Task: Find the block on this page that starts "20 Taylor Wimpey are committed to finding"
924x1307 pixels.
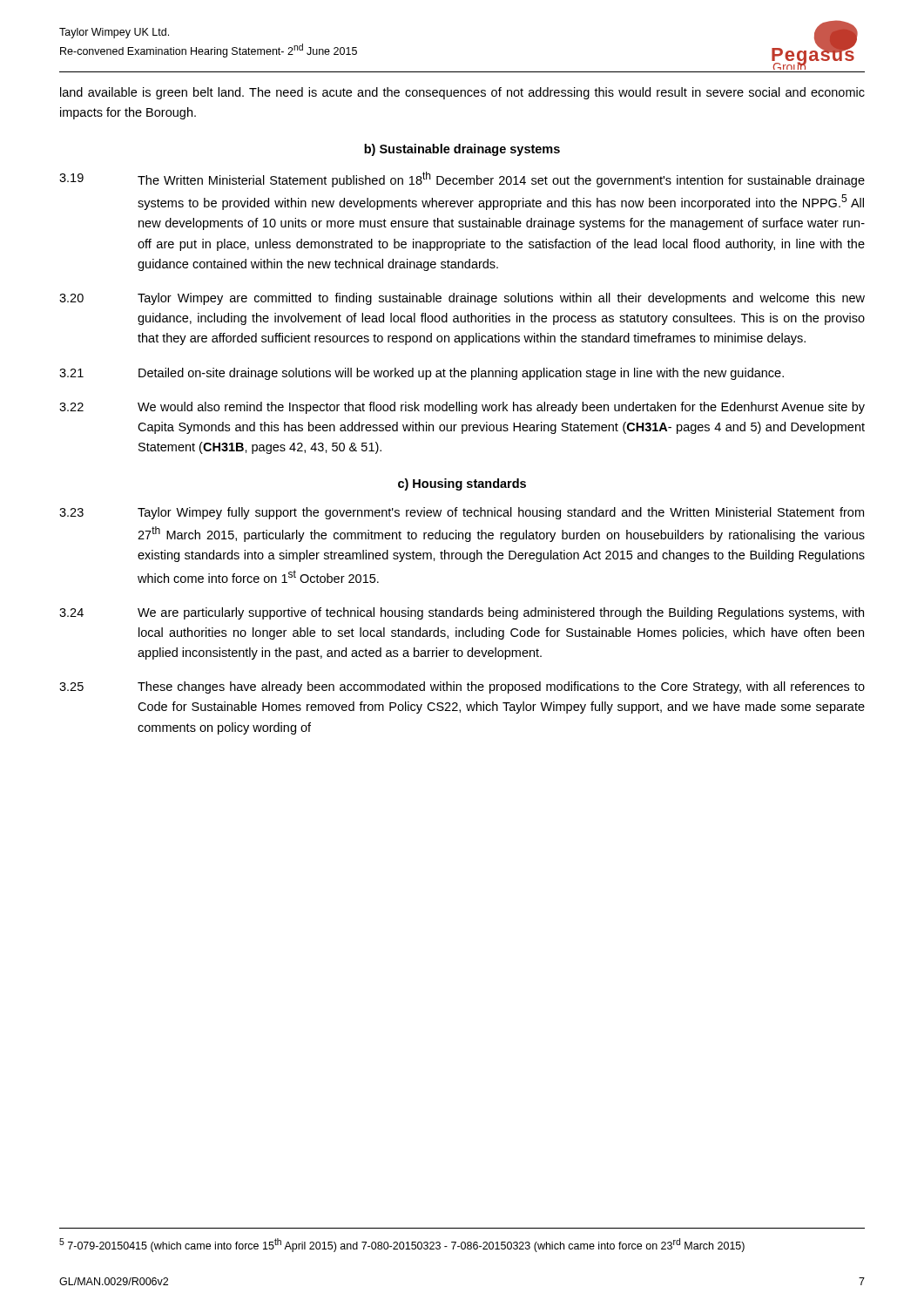Action: click(x=462, y=319)
